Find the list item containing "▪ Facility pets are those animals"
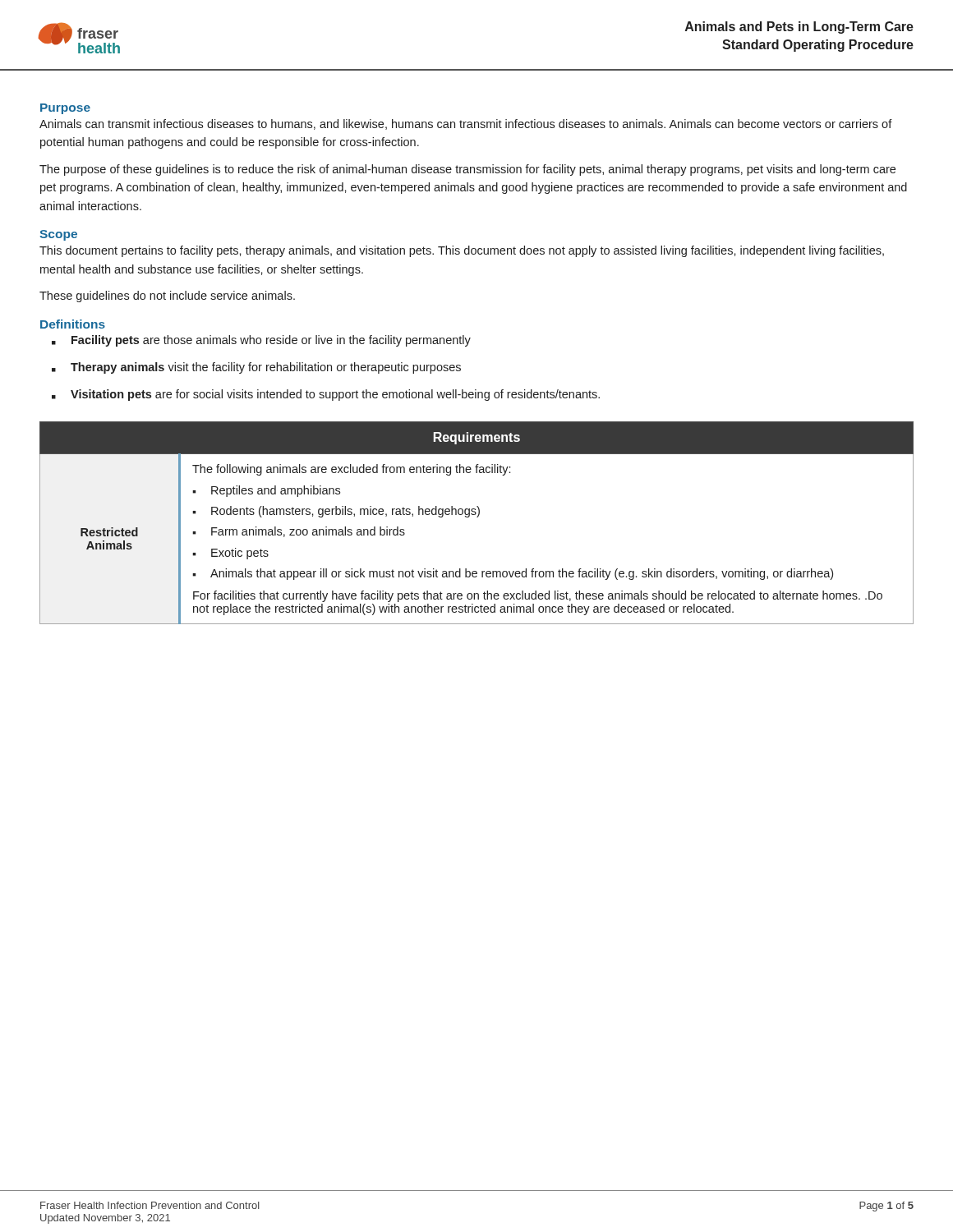The width and height of the screenshot is (953, 1232). point(261,343)
